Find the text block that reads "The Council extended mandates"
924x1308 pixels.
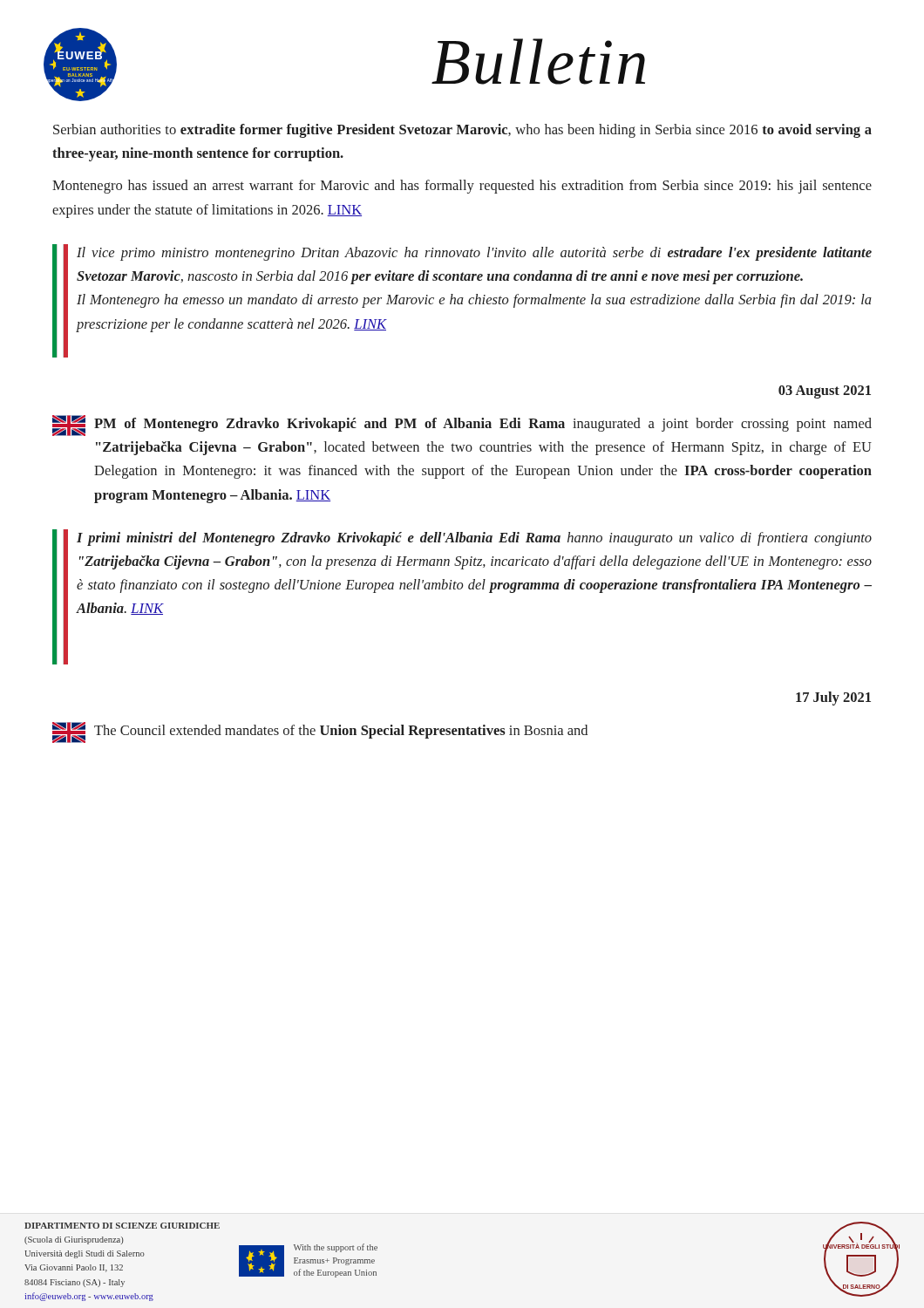click(x=462, y=732)
